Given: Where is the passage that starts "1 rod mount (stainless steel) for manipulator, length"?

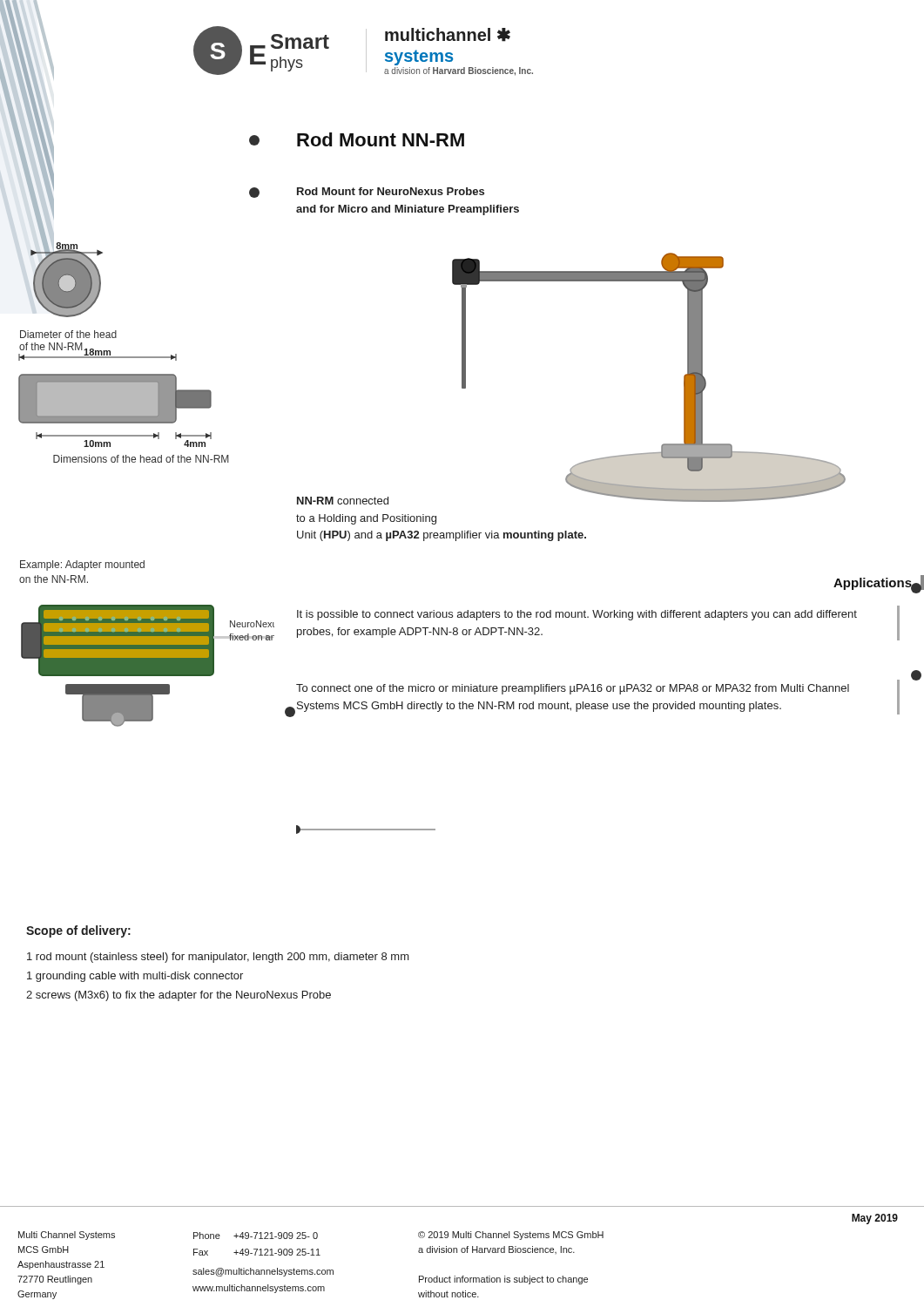Looking at the screenshot, I should point(218,956).
